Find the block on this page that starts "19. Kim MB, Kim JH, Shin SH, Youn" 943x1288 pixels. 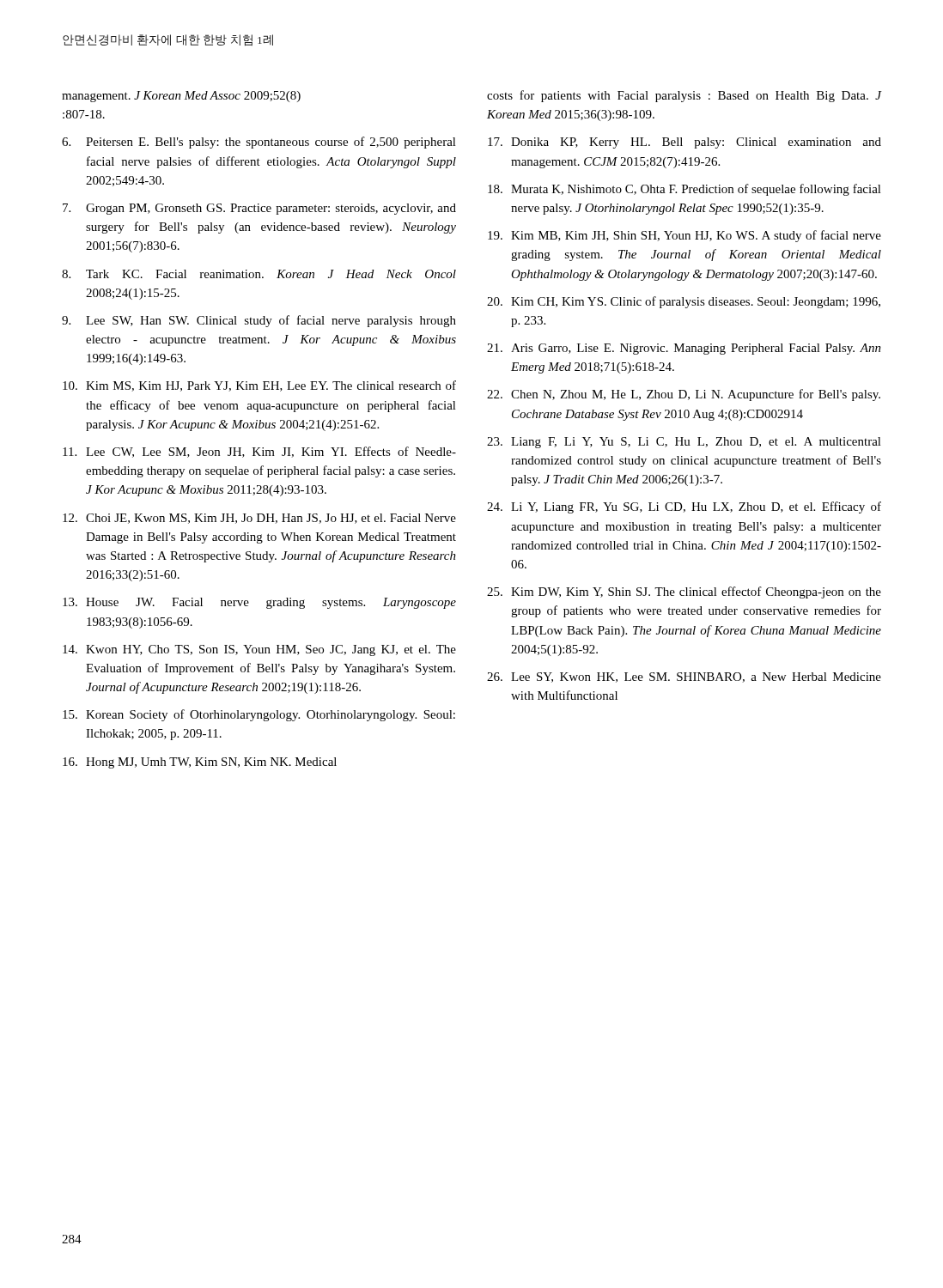pos(684,255)
